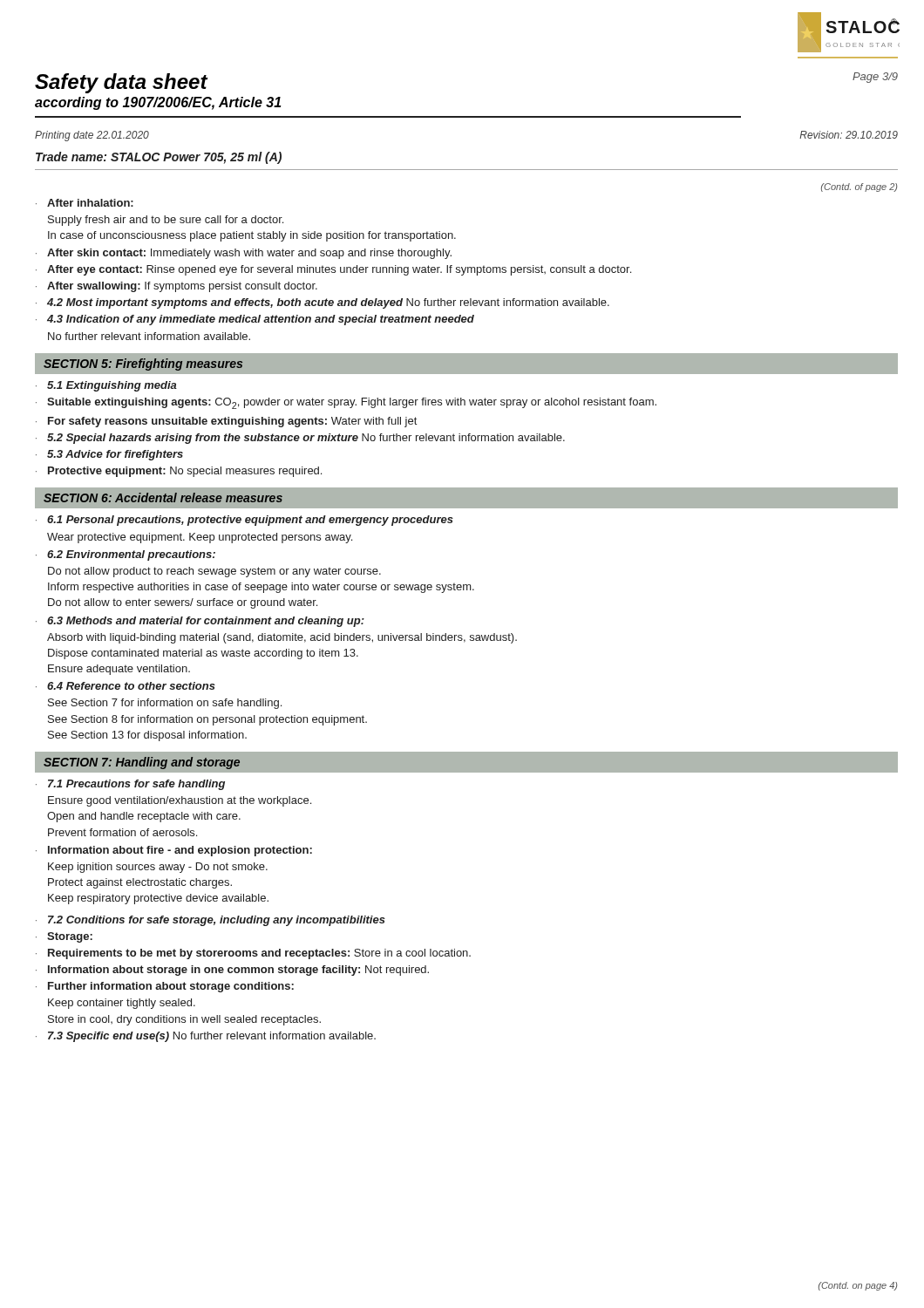
Task: Point to the block beginning "· Information about storage"
Action: (x=232, y=970)
